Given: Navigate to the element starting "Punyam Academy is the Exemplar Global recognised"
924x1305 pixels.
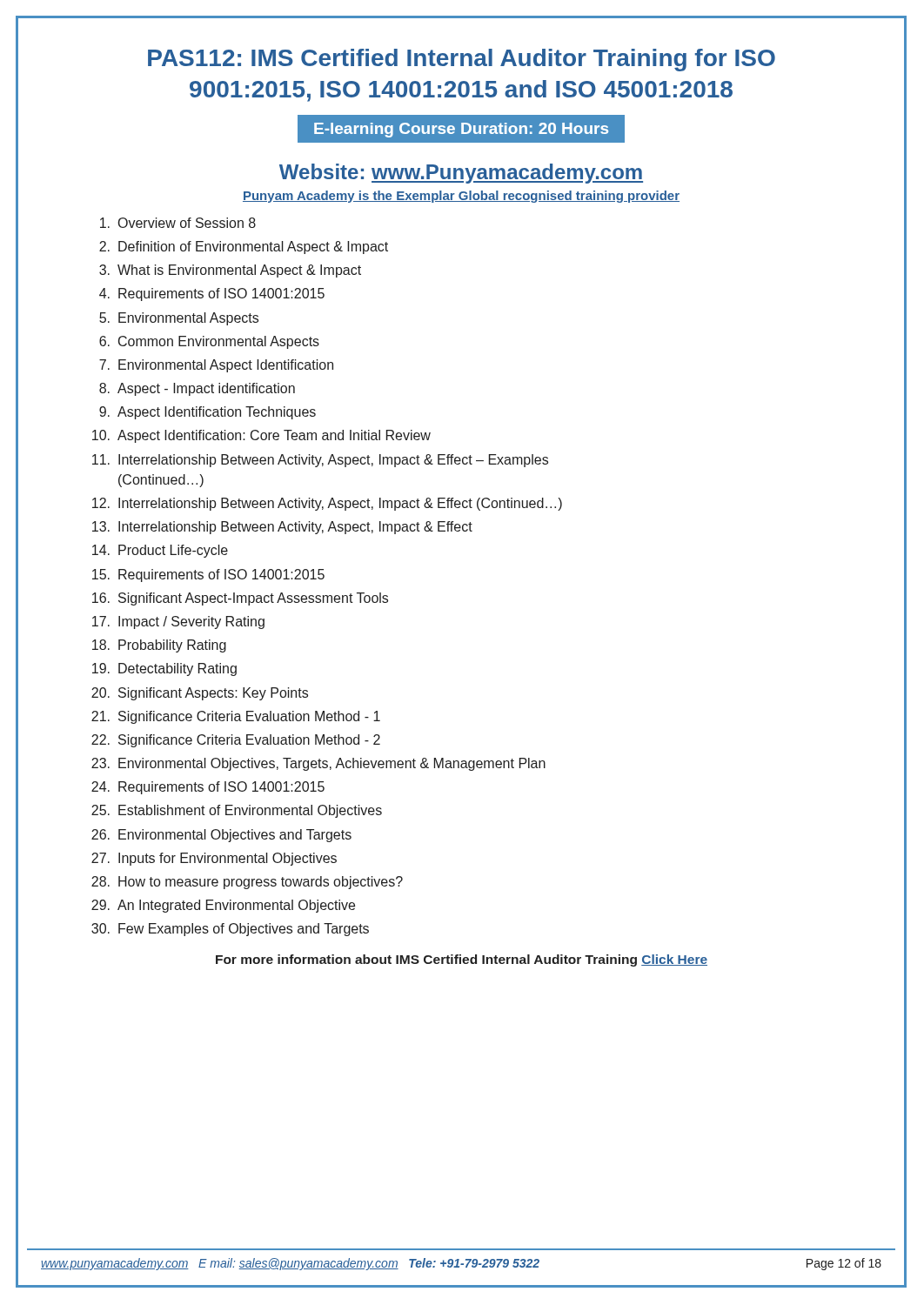Looking at the screenshot, I should 461,195.
